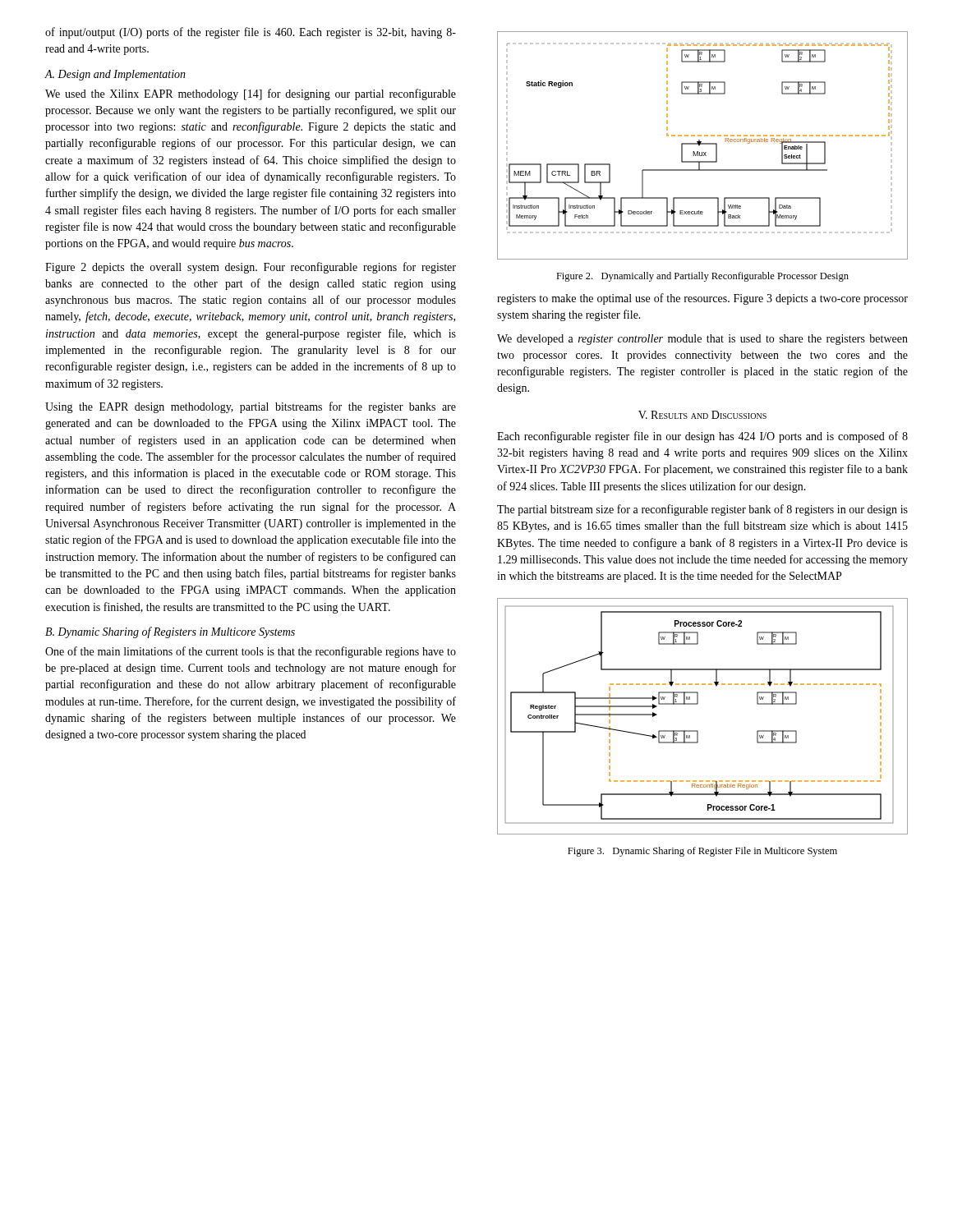Find the text block that reads "Figure 2 depicts the overall system design."
The height and width of the screenshot is (1232, 953).
tap(251, 326)
